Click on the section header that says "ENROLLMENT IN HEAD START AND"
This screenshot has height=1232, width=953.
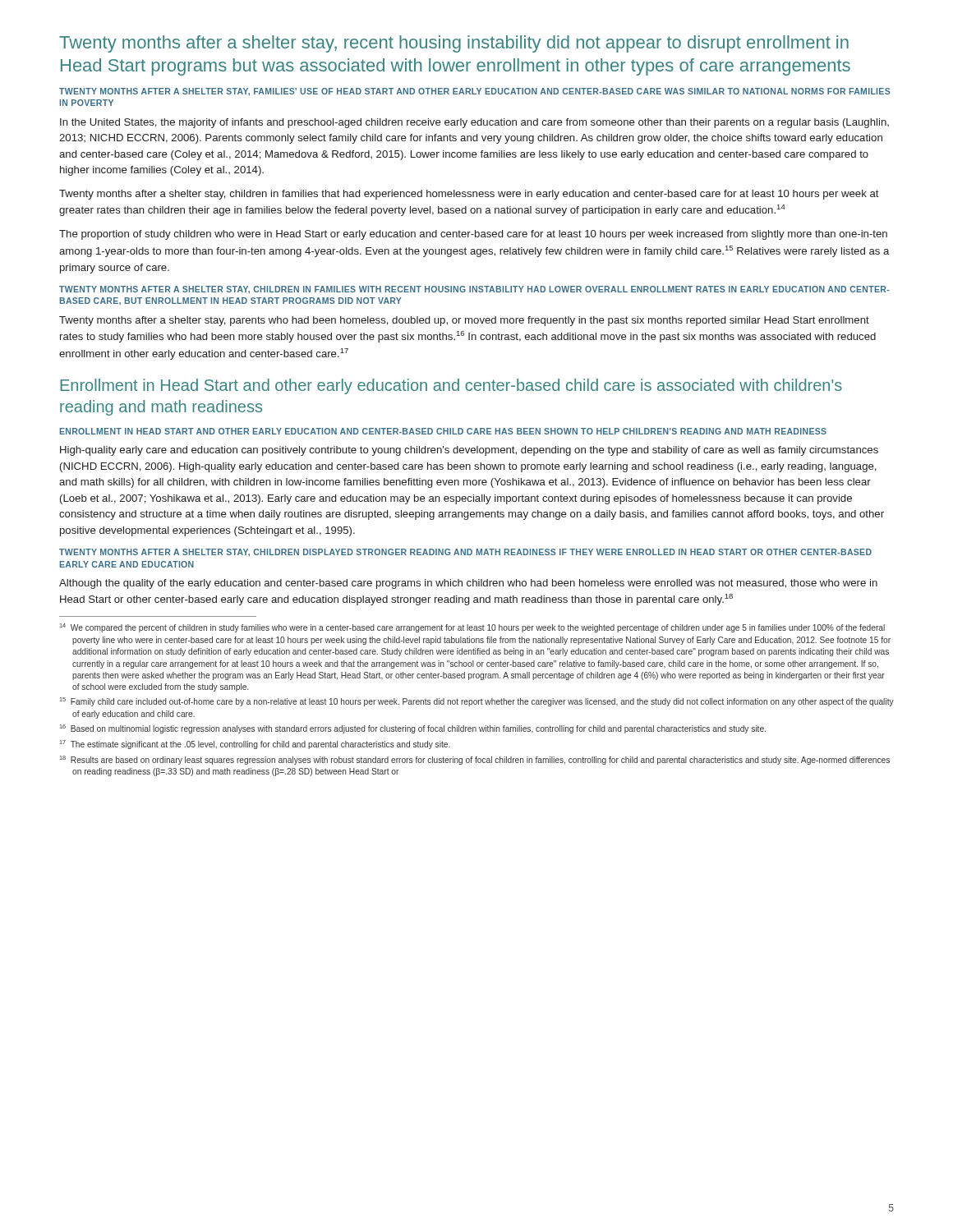click(x=476, y=431)
